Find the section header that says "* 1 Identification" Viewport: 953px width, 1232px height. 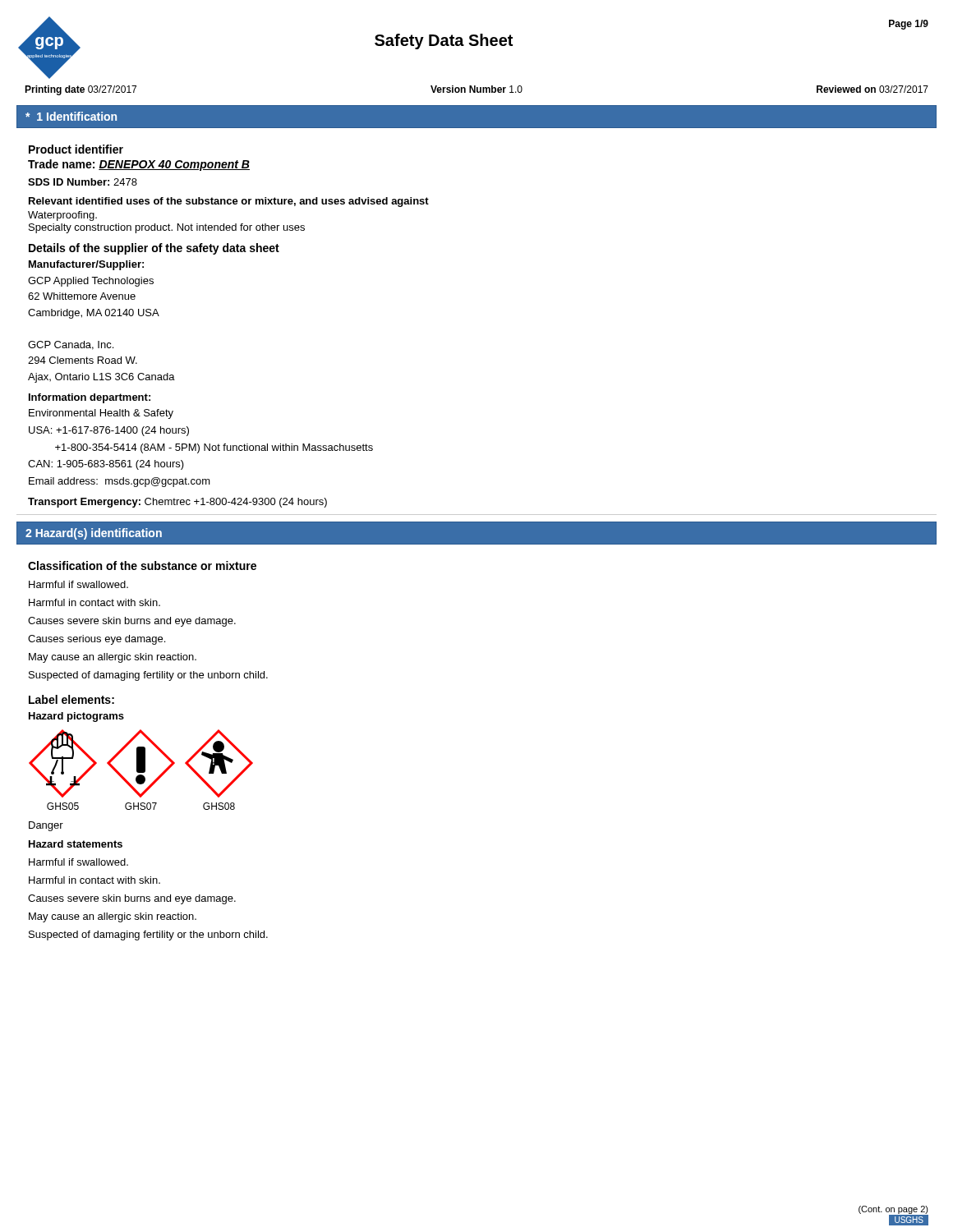pyautogui.click(x=72, y=117)
